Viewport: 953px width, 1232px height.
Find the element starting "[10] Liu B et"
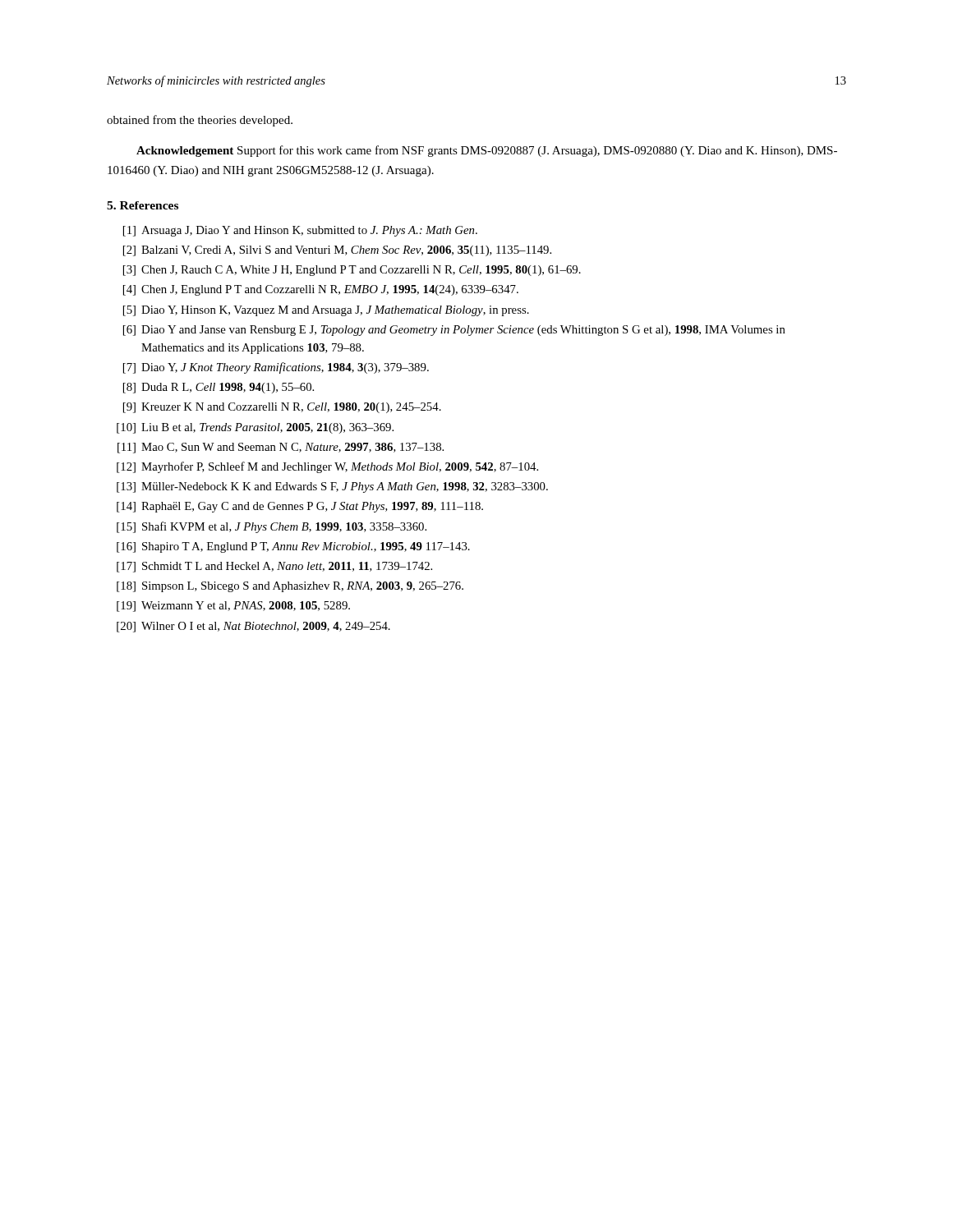[x=255, y=428]
